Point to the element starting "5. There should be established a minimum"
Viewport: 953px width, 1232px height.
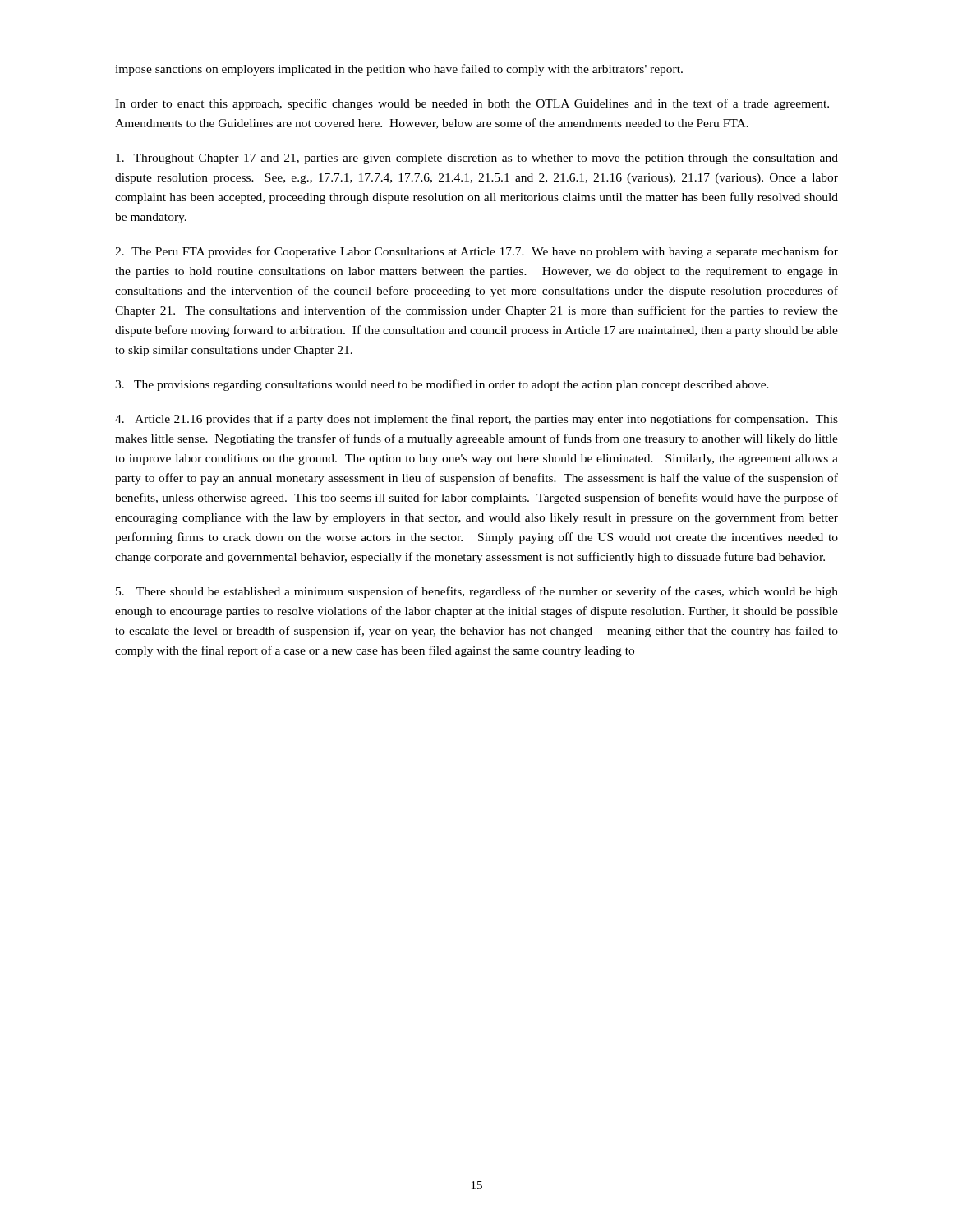476,621
